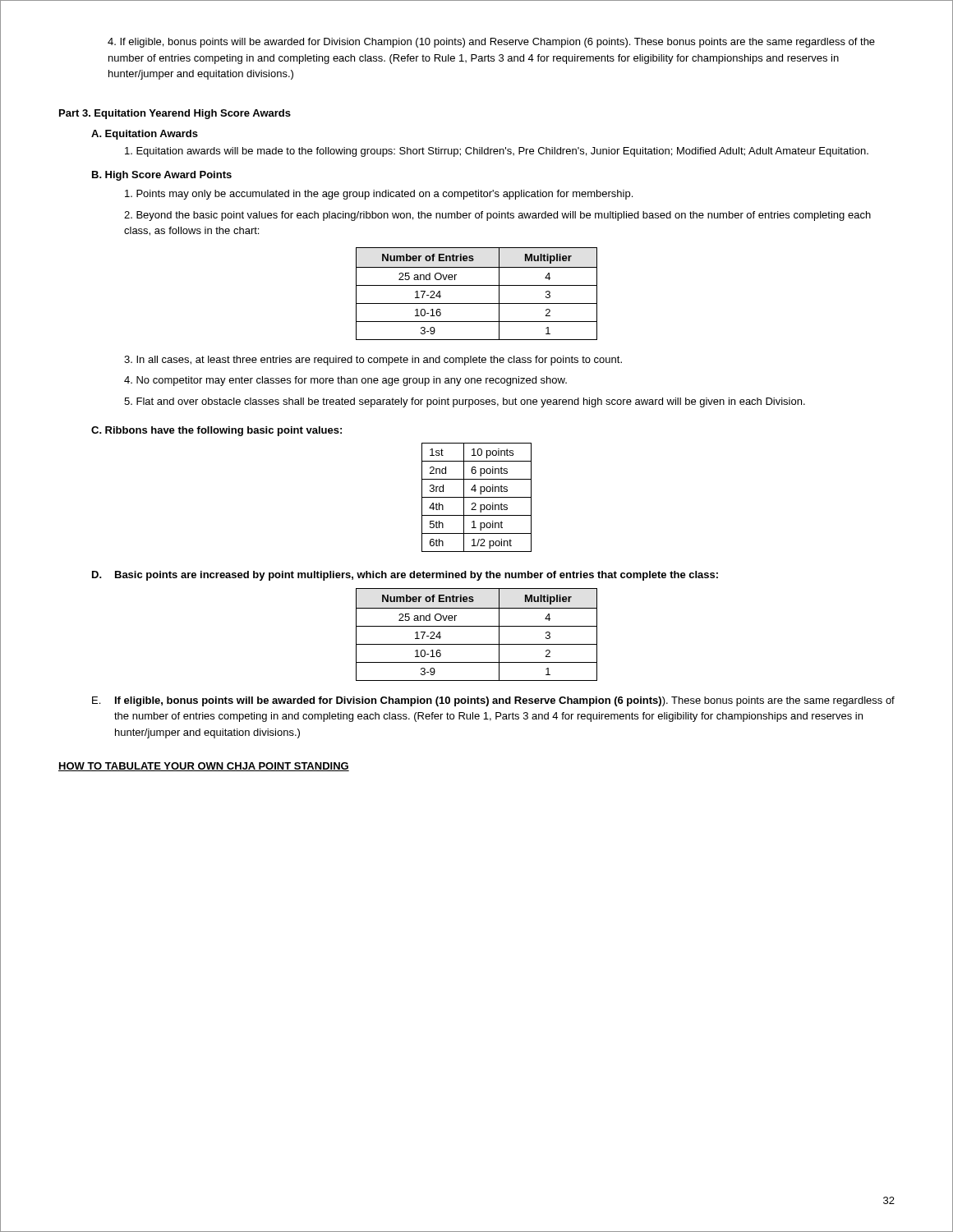Locate the list item with the text "5. Flat and over obstacle classes shall"

465,401
